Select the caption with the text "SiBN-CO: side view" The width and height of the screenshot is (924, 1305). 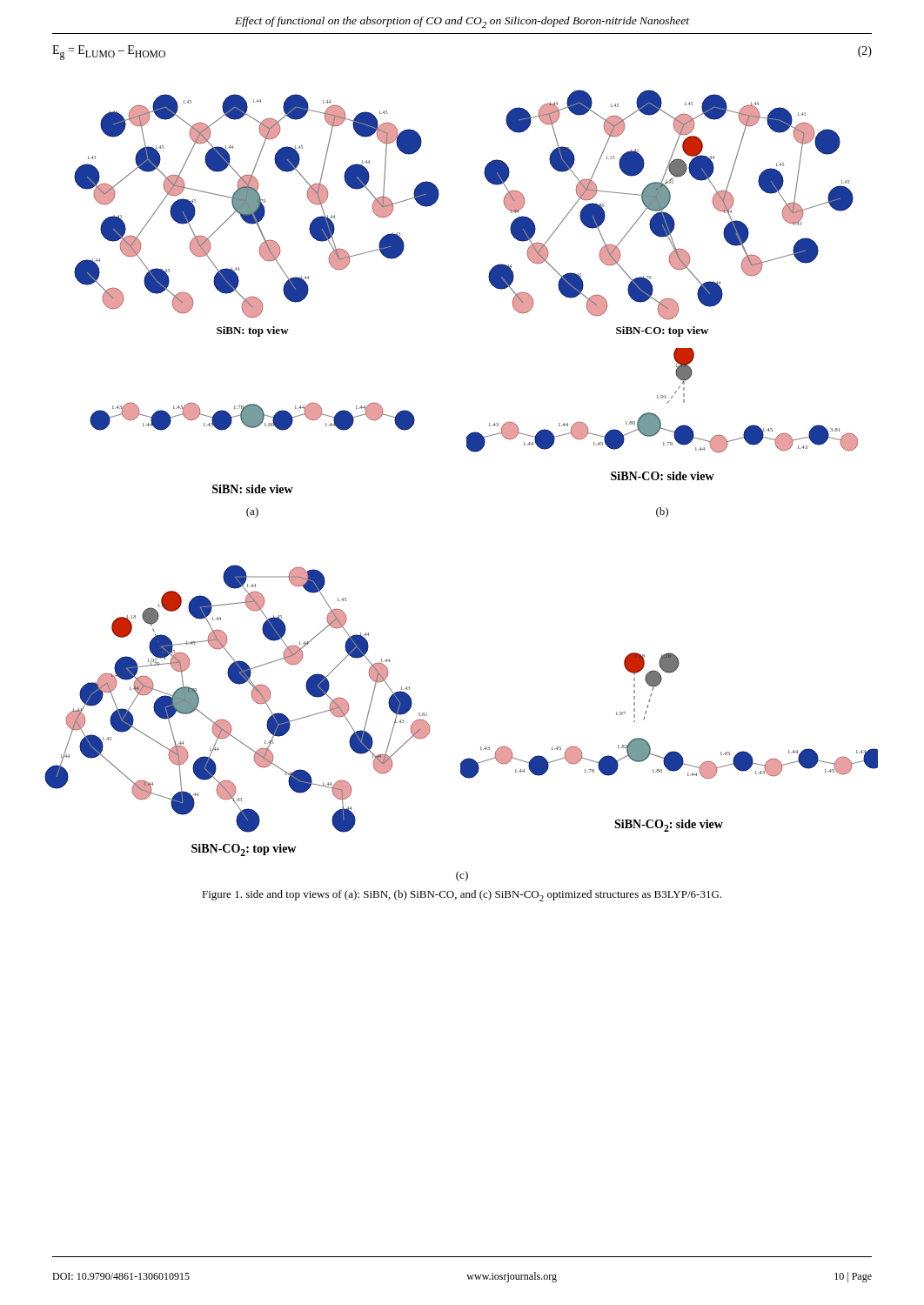(662, 476)
